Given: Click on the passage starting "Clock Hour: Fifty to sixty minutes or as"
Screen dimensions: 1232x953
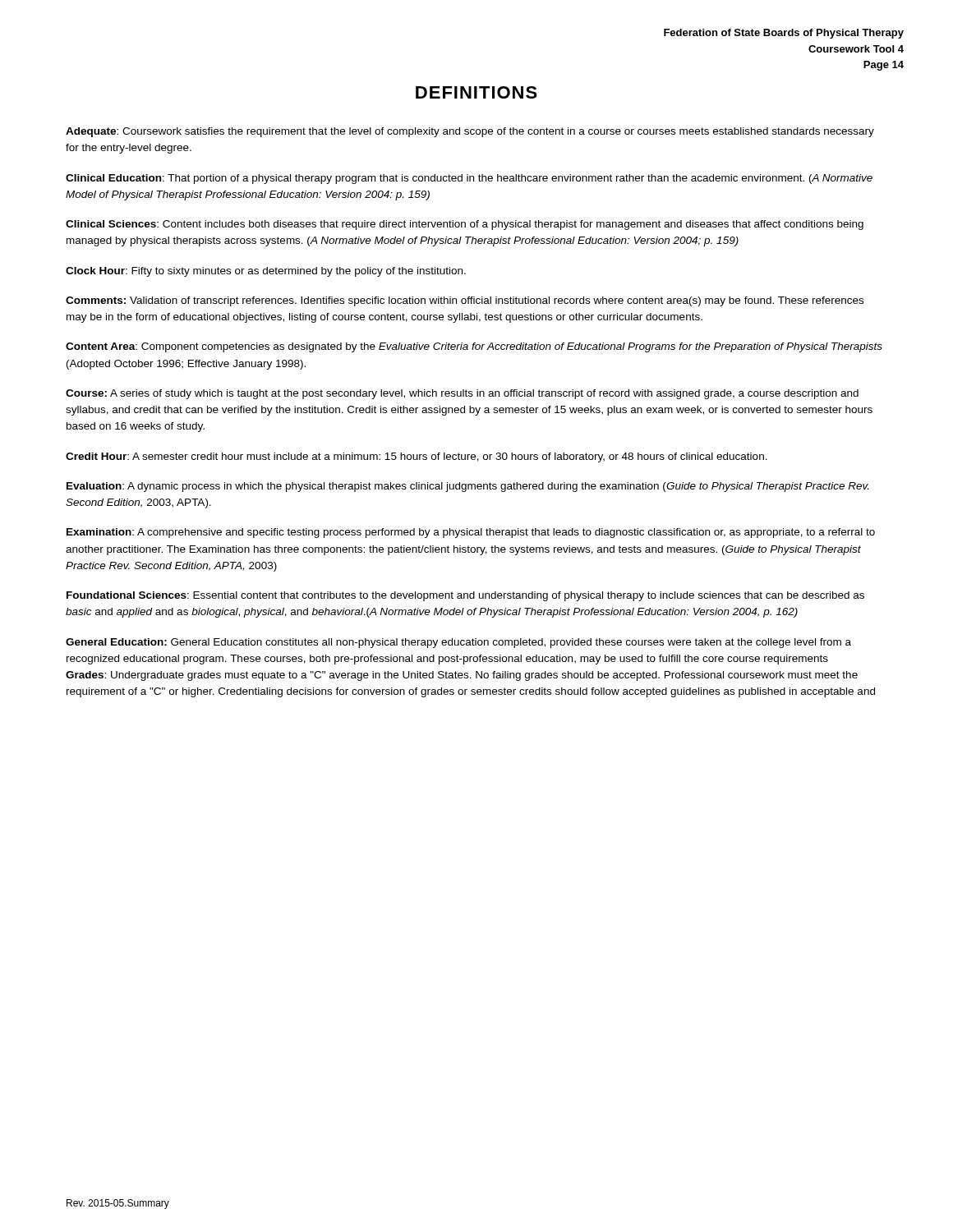Looking at the screenshot, I should click(x=266, y=270).
